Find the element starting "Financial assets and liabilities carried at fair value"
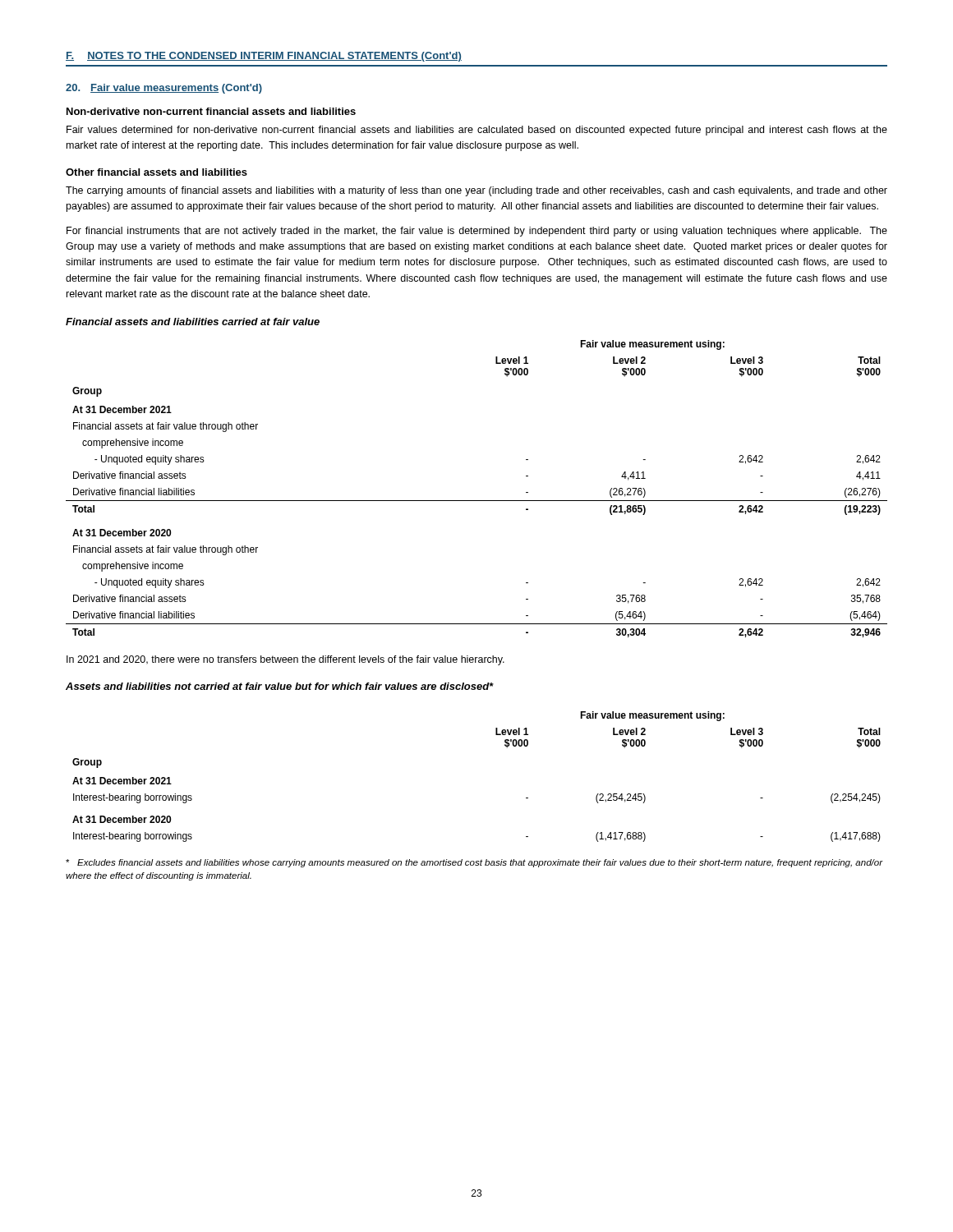 tap(193, 322)
